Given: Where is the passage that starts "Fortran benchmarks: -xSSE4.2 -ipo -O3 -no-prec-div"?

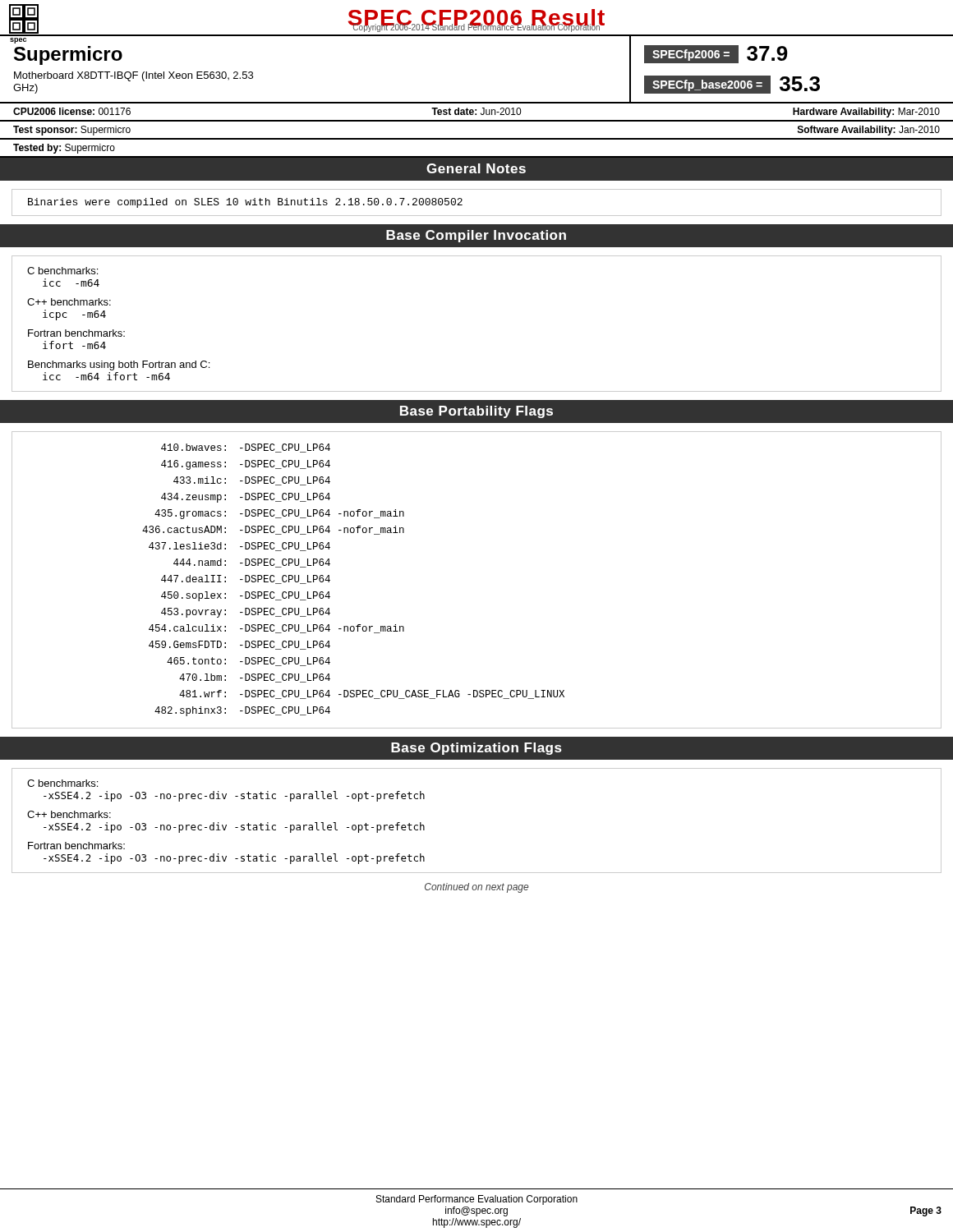Looking at the screenshot, I should coord(226,852).
